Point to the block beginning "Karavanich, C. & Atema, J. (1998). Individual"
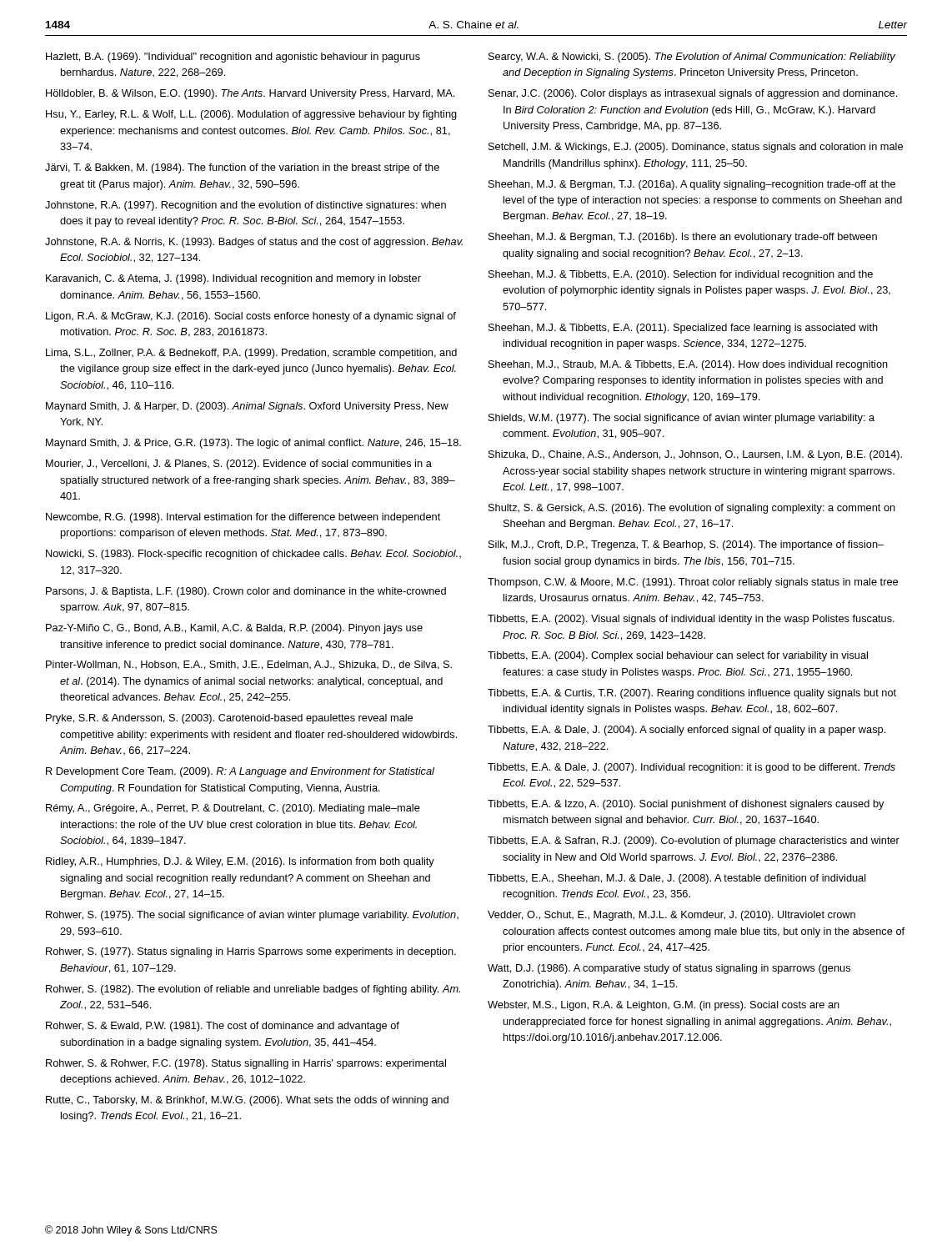Image resolution: width=952 pixels, height=1251 pixels. point(233,286)
